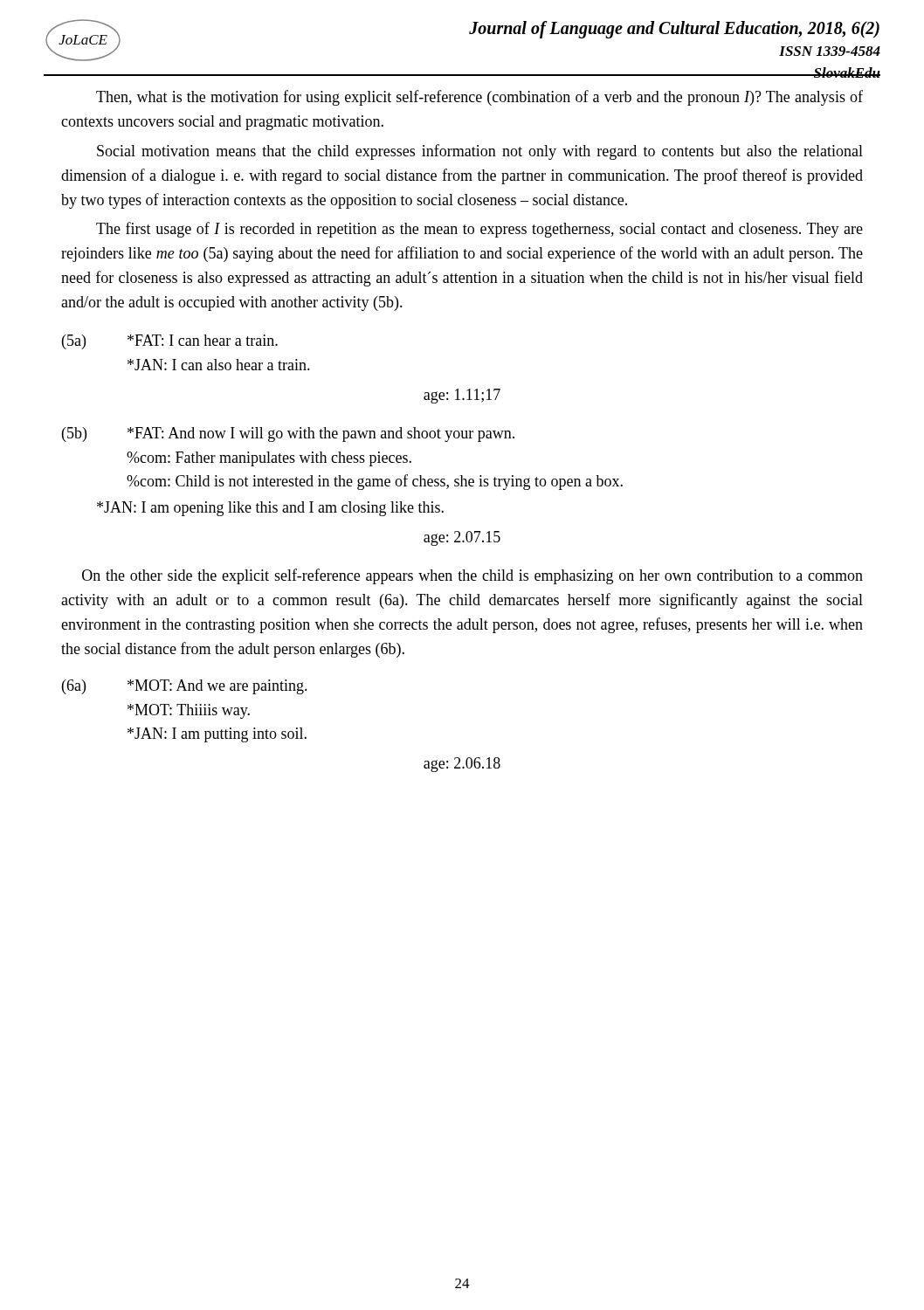The width and height of the screenshot is (924, 1310).
Task: Where is the passage that starts "(5b) *FAT: And now I will"?
Action: pyautogui.click(x=462, y=486)
